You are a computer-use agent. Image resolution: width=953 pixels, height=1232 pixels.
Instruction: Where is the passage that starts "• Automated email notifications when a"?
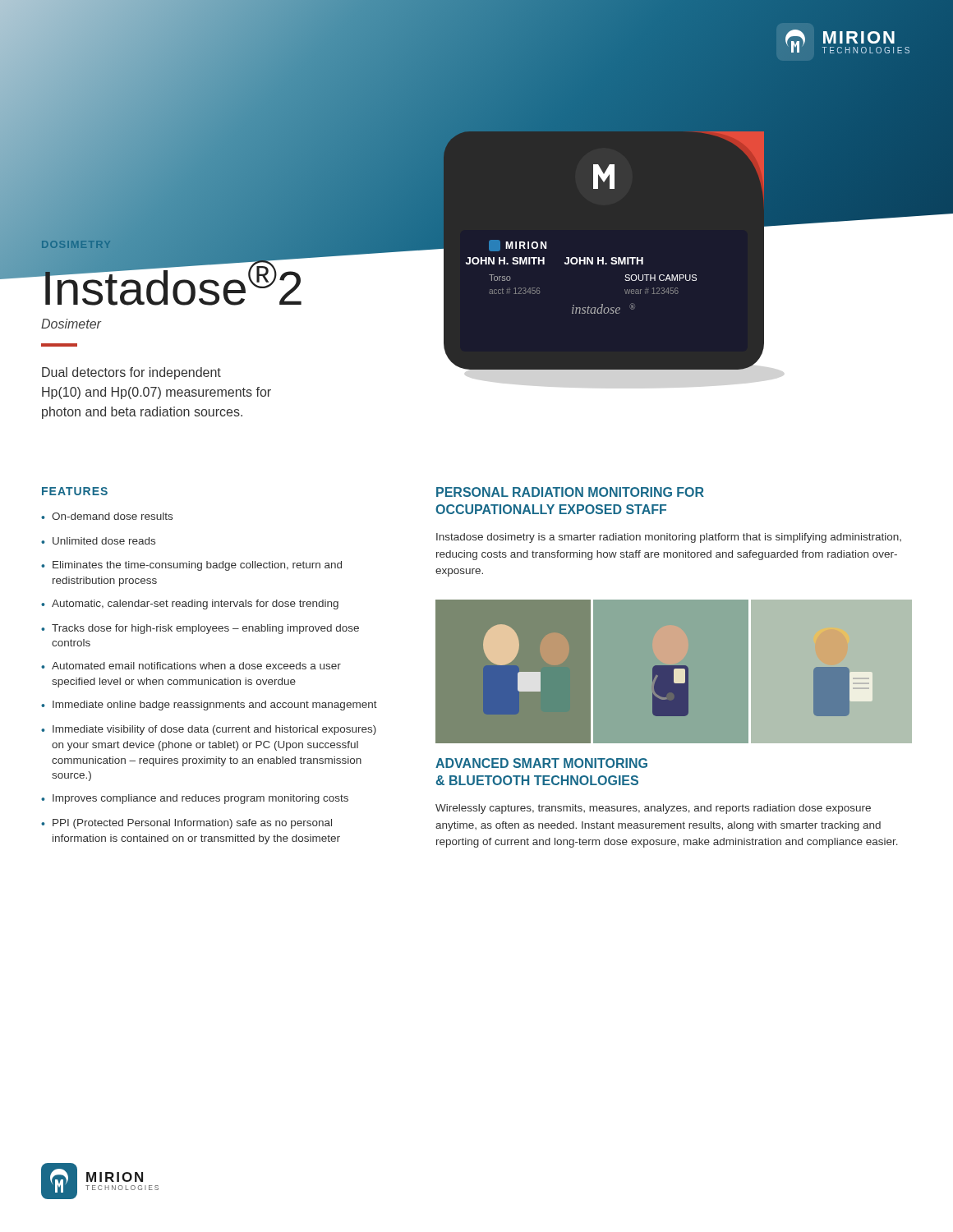pyautogui.click(x=214, y=675)
